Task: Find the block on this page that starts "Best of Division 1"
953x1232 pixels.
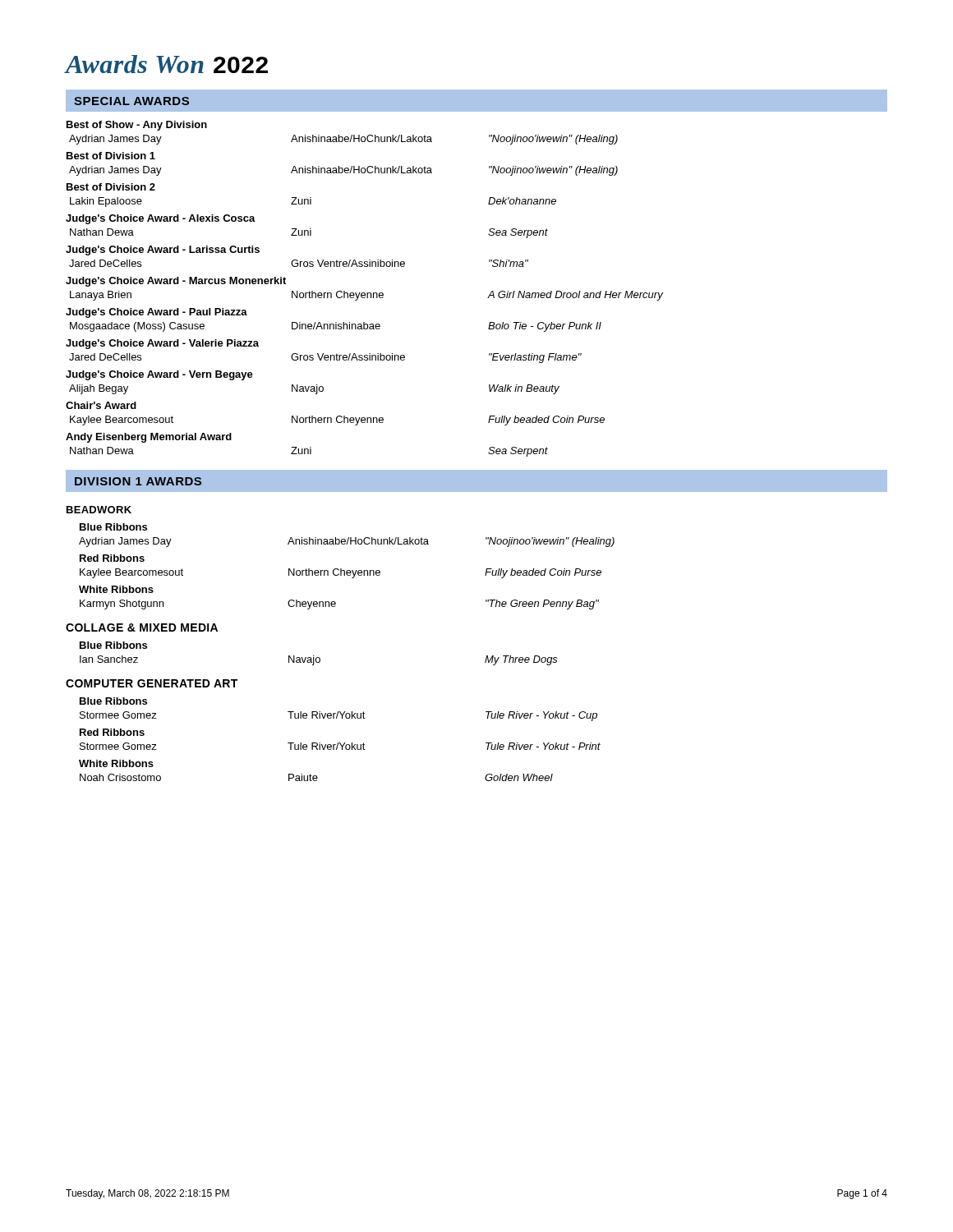Action: point(111,156)
